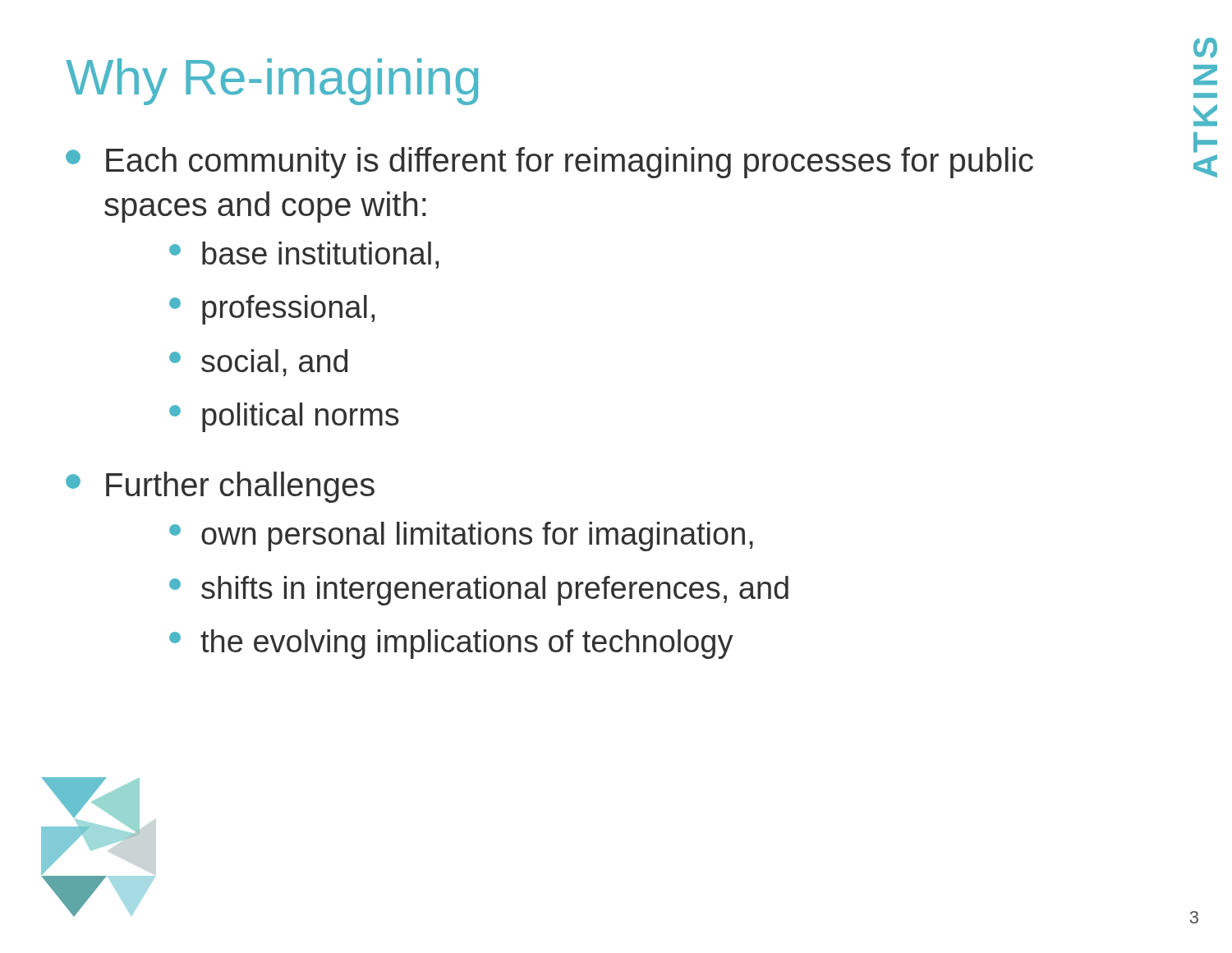1232x953 pixels.
Task: Select the logo
Action: [111, 849]
